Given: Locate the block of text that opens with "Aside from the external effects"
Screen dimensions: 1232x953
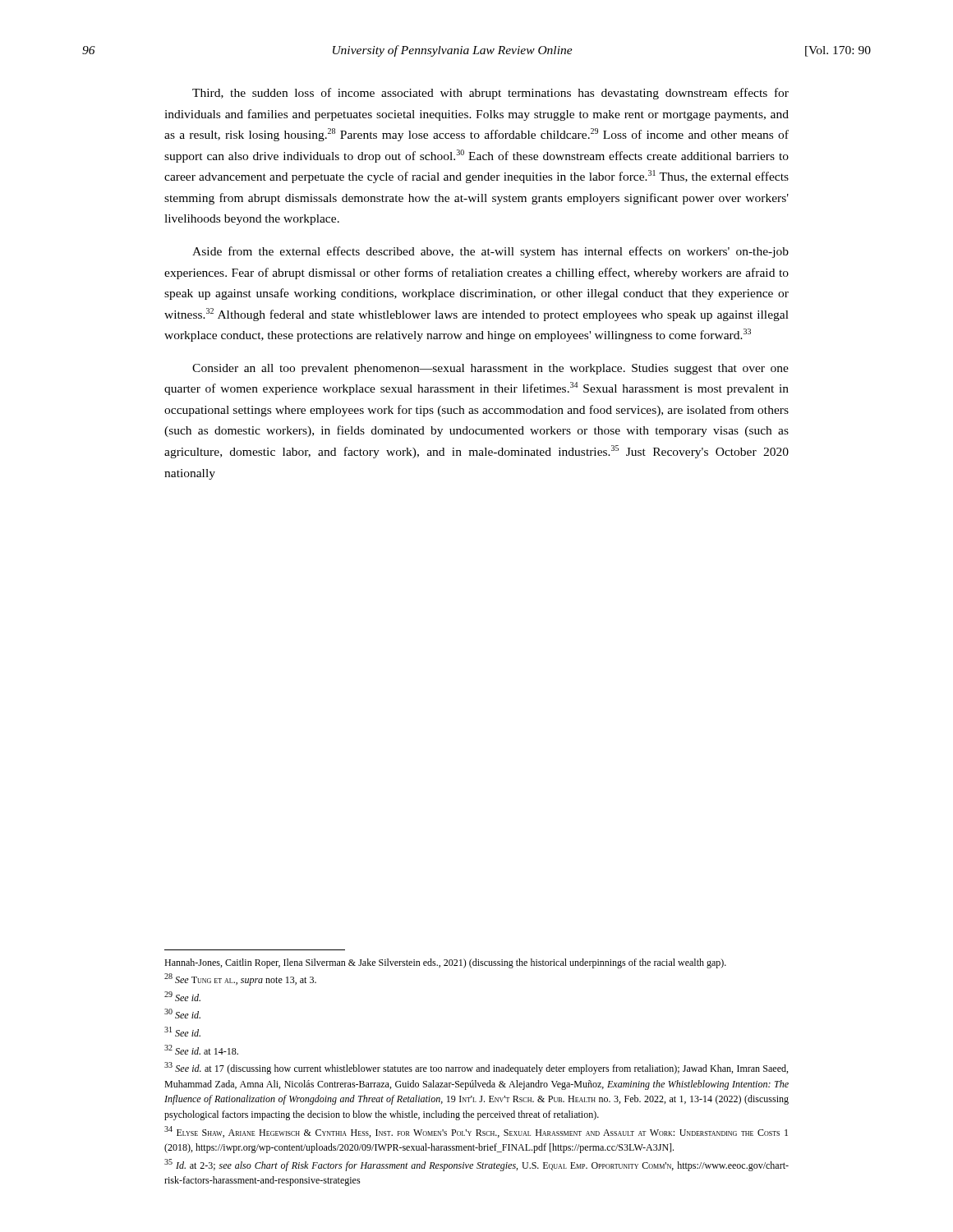Looking at the screenshot, I should [x=476, y=293].
